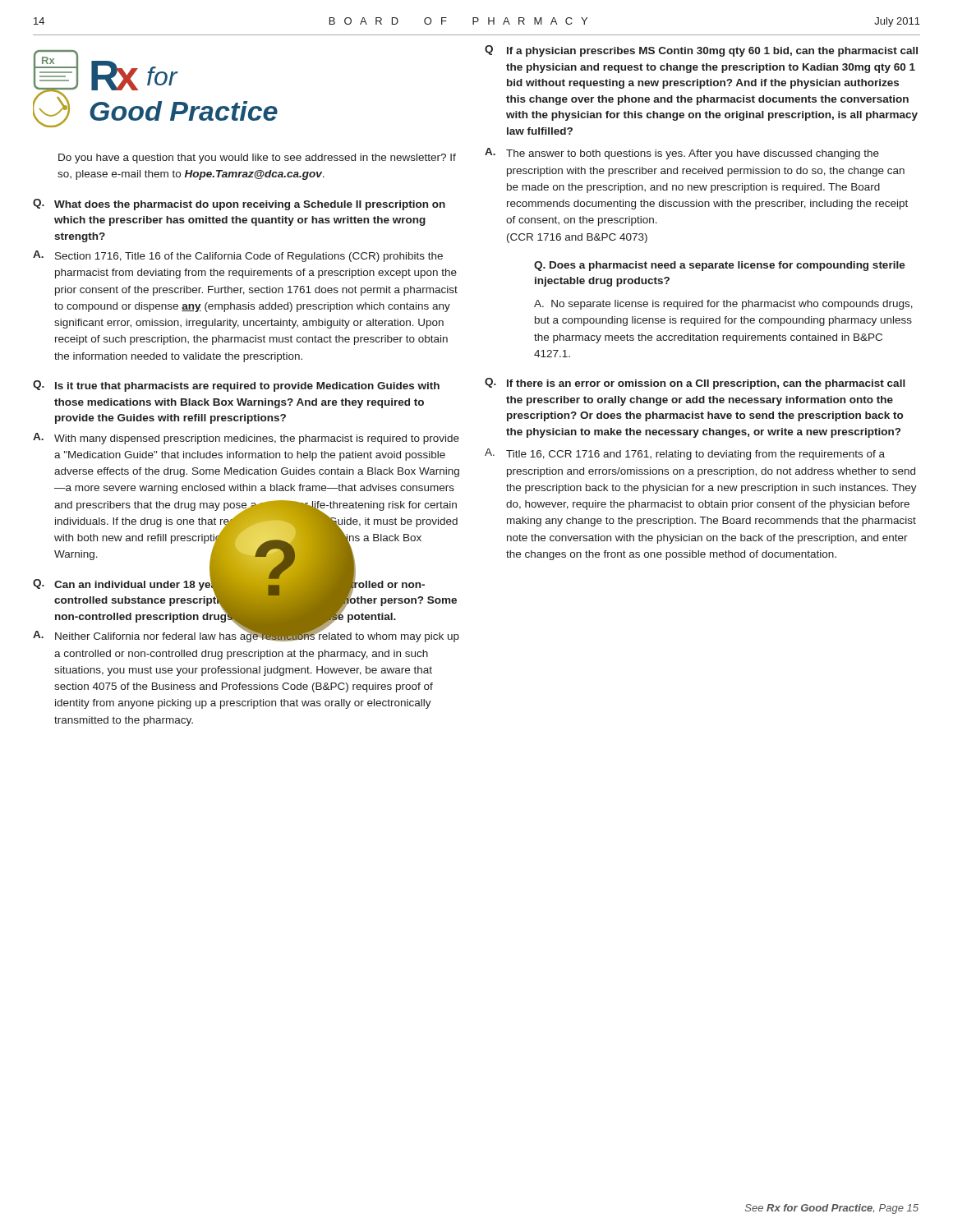Locate the text starting "Q. What does the"
Screen dimensions: 1232x953
point(246,220)
